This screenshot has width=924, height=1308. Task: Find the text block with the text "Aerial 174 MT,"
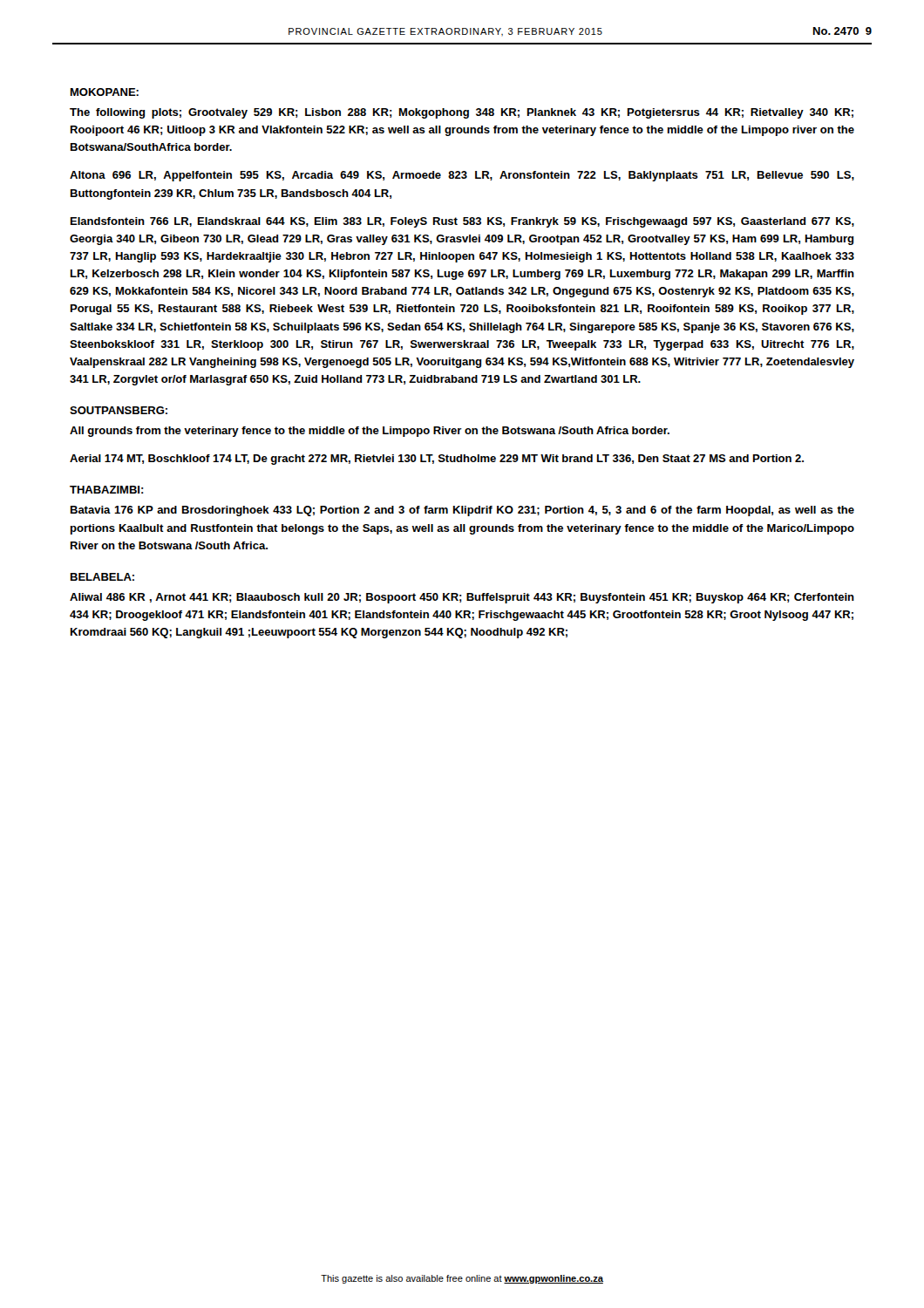(437, 458)
